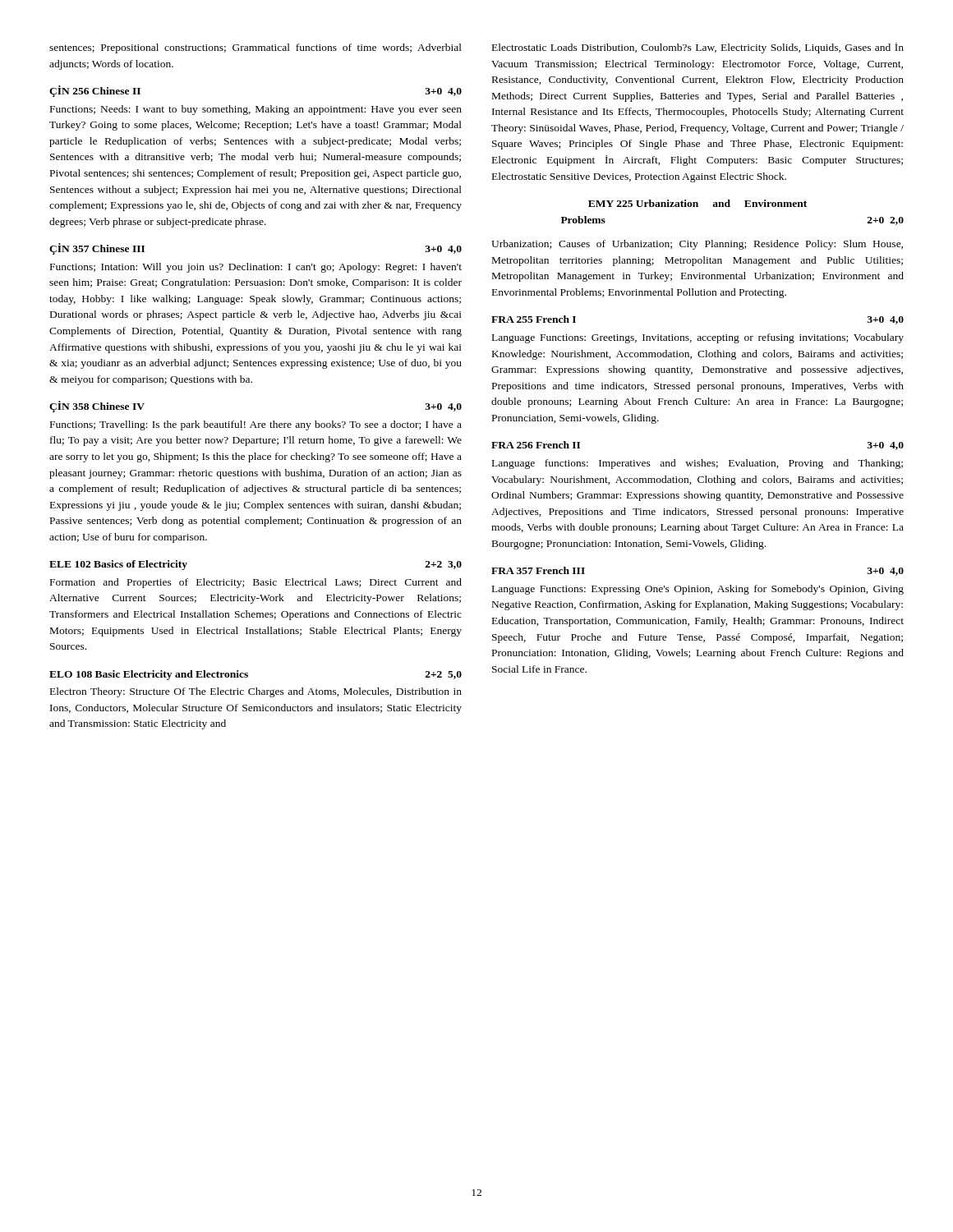Find the section header containing "ÇİN 256 Chinese II 3+0 4,0"

[94, 91]
